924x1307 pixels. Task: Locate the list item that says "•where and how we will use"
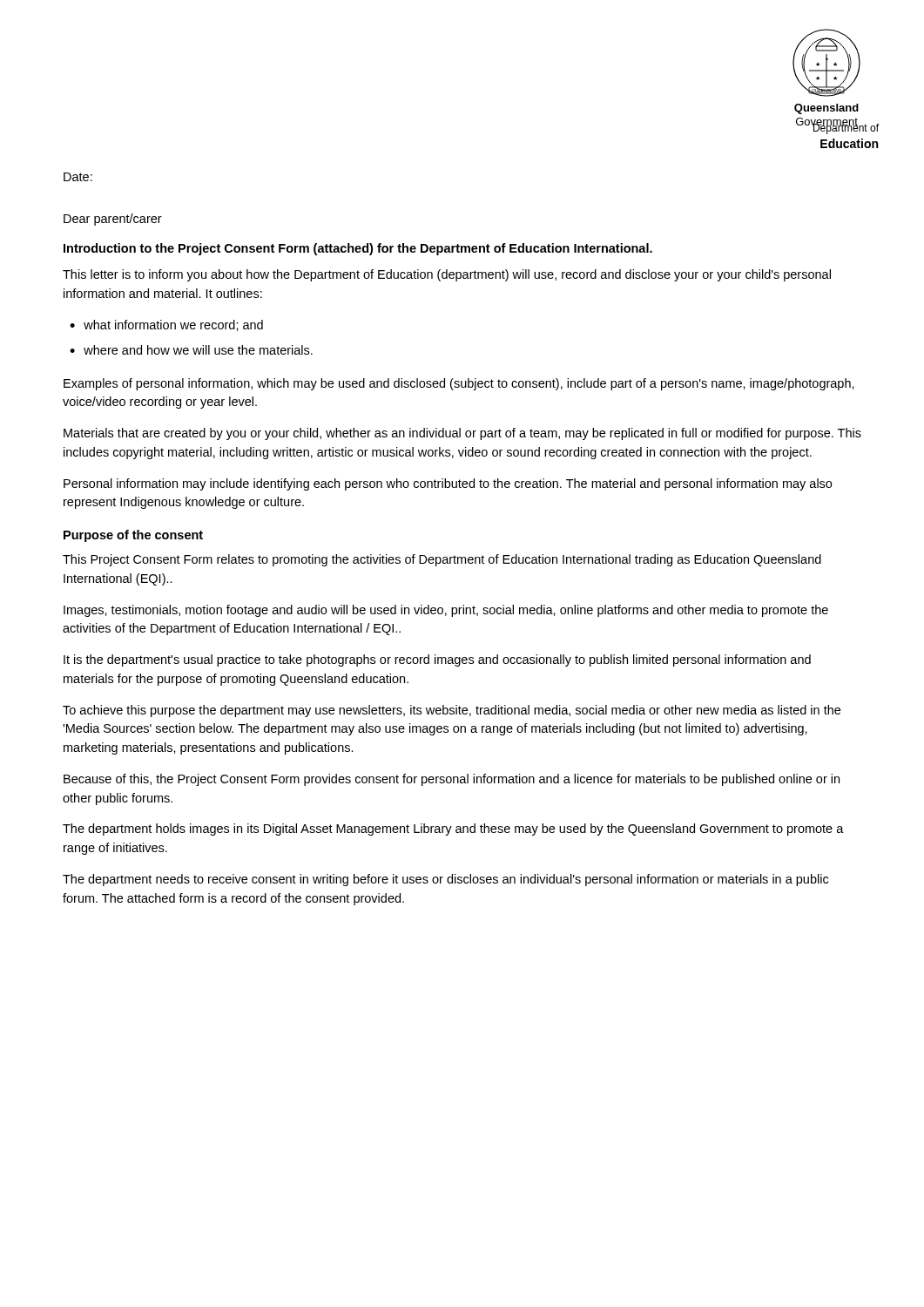click(192, 352)
